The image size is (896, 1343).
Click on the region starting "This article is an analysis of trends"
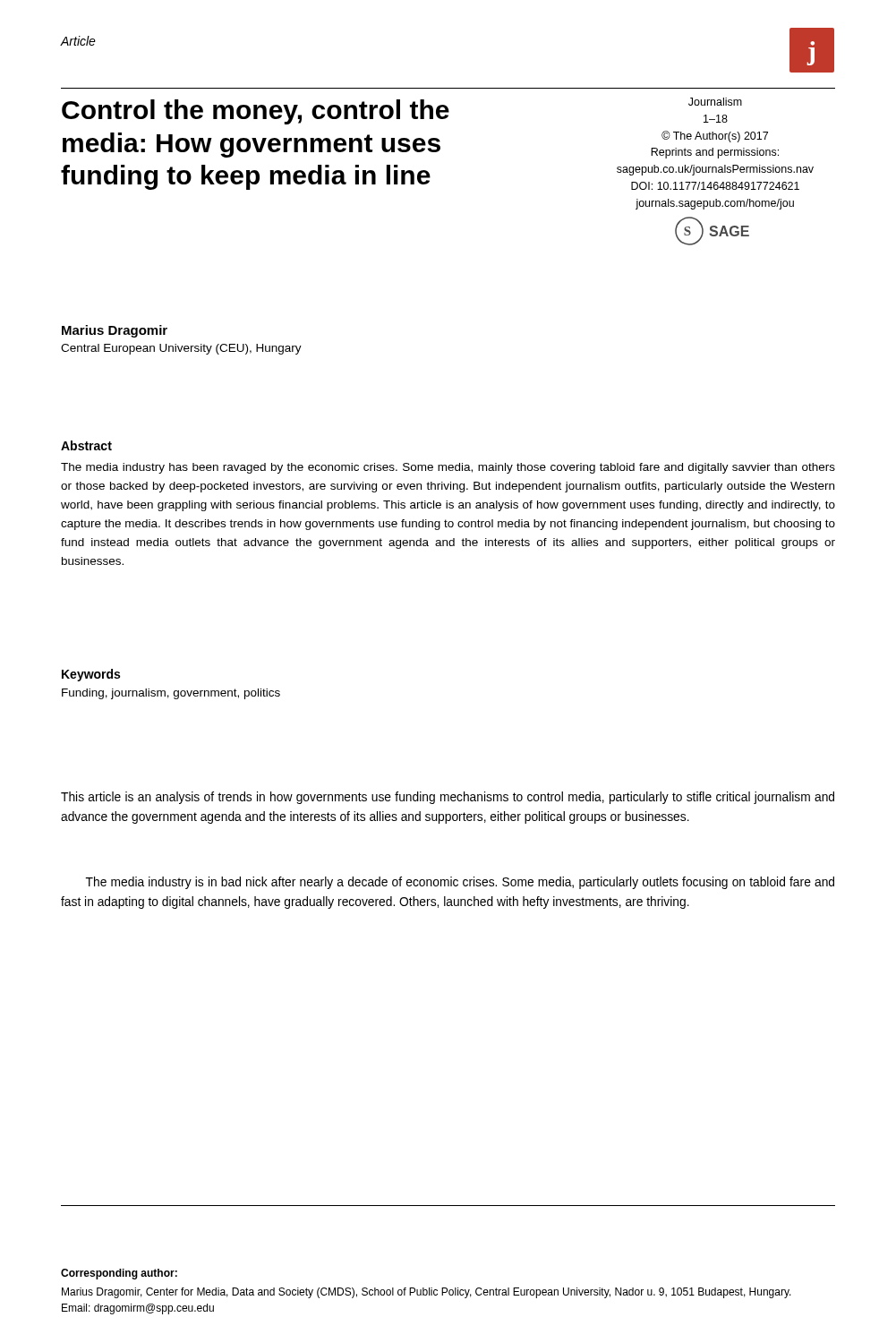(448, 807)
